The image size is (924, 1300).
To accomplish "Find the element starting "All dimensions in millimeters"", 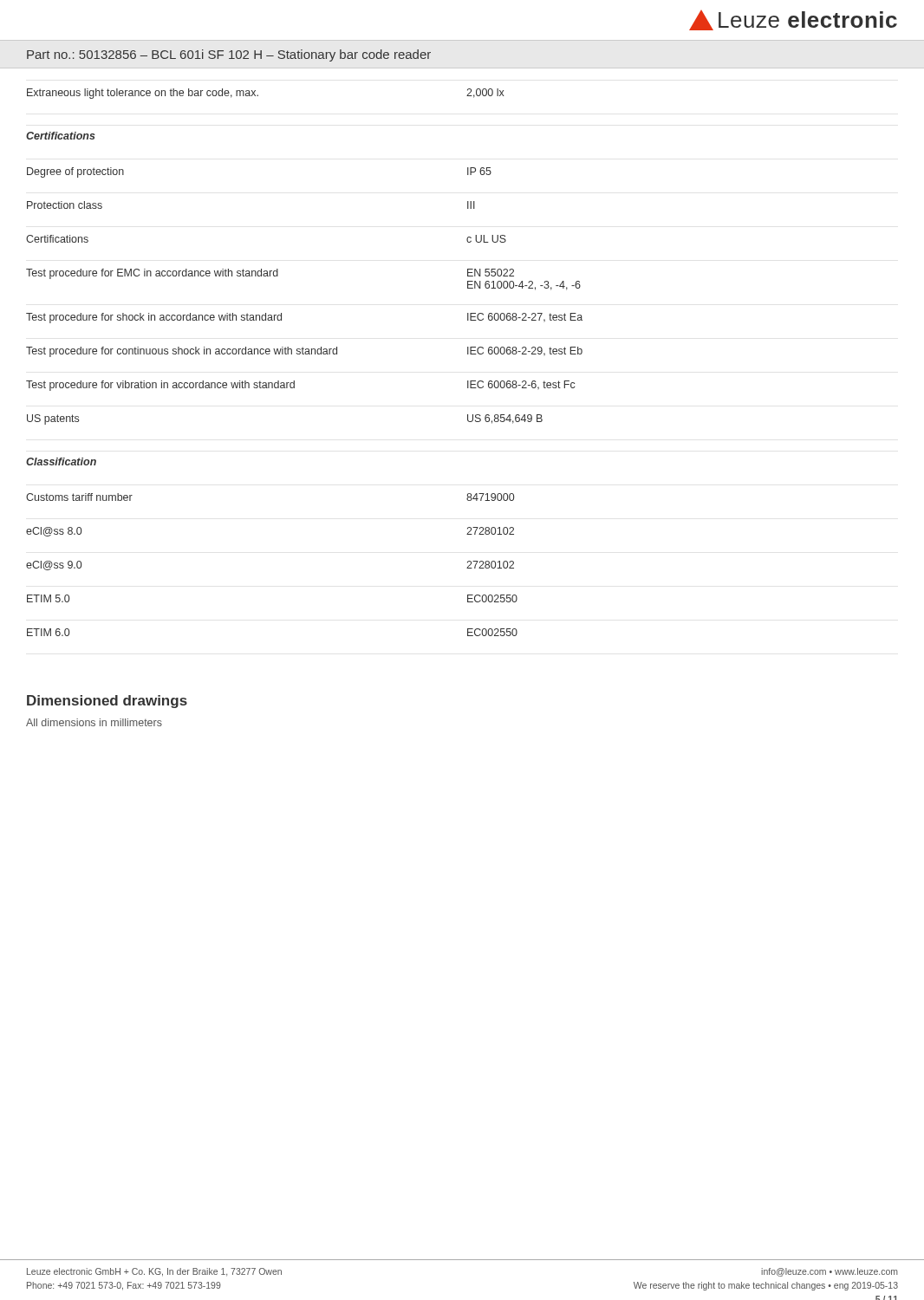I will [94, 723].
